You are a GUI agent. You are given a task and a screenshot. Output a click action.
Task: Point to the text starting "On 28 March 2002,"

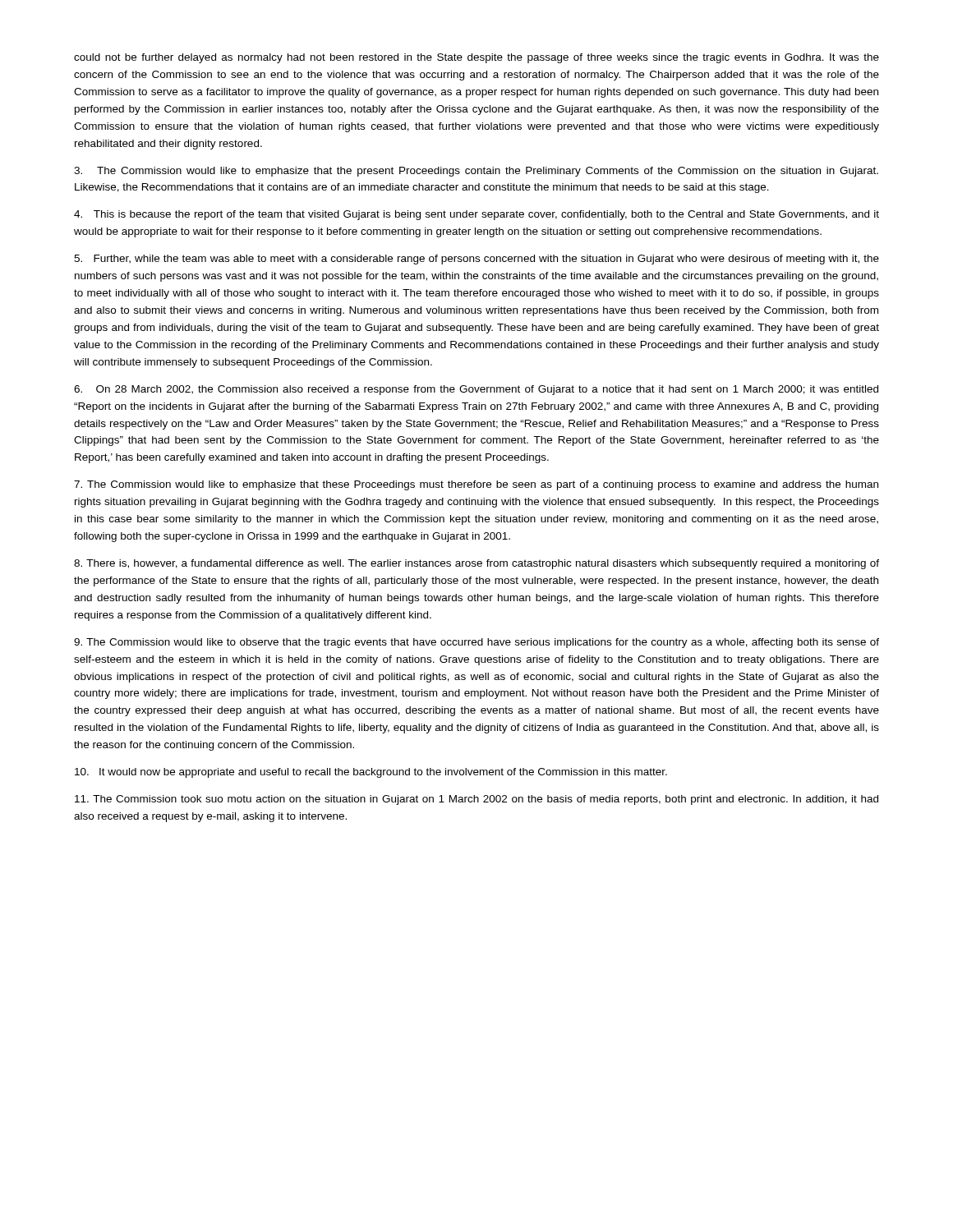coord(476,423)
